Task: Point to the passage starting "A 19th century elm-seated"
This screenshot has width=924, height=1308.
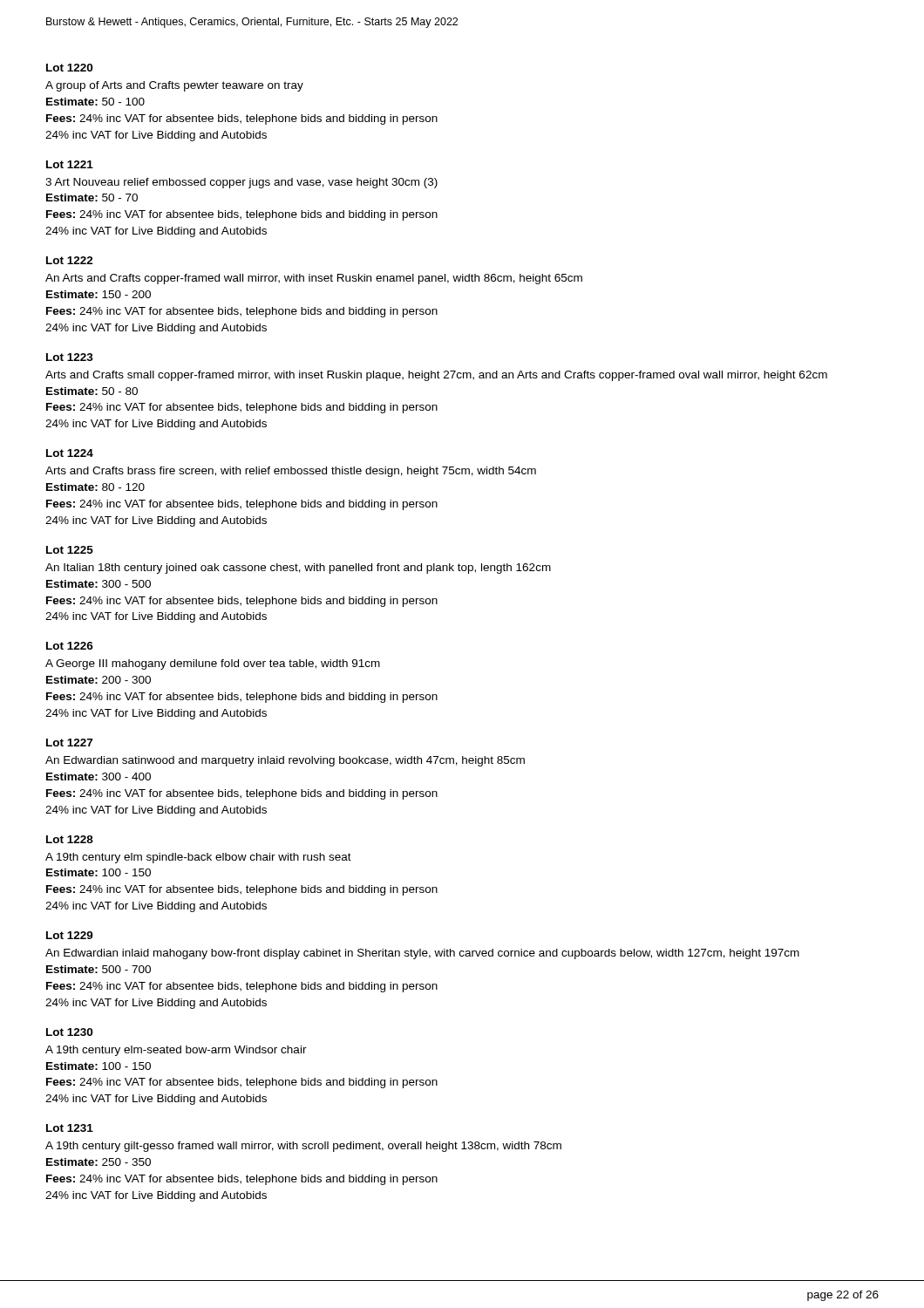Action: coord(176,1051)
